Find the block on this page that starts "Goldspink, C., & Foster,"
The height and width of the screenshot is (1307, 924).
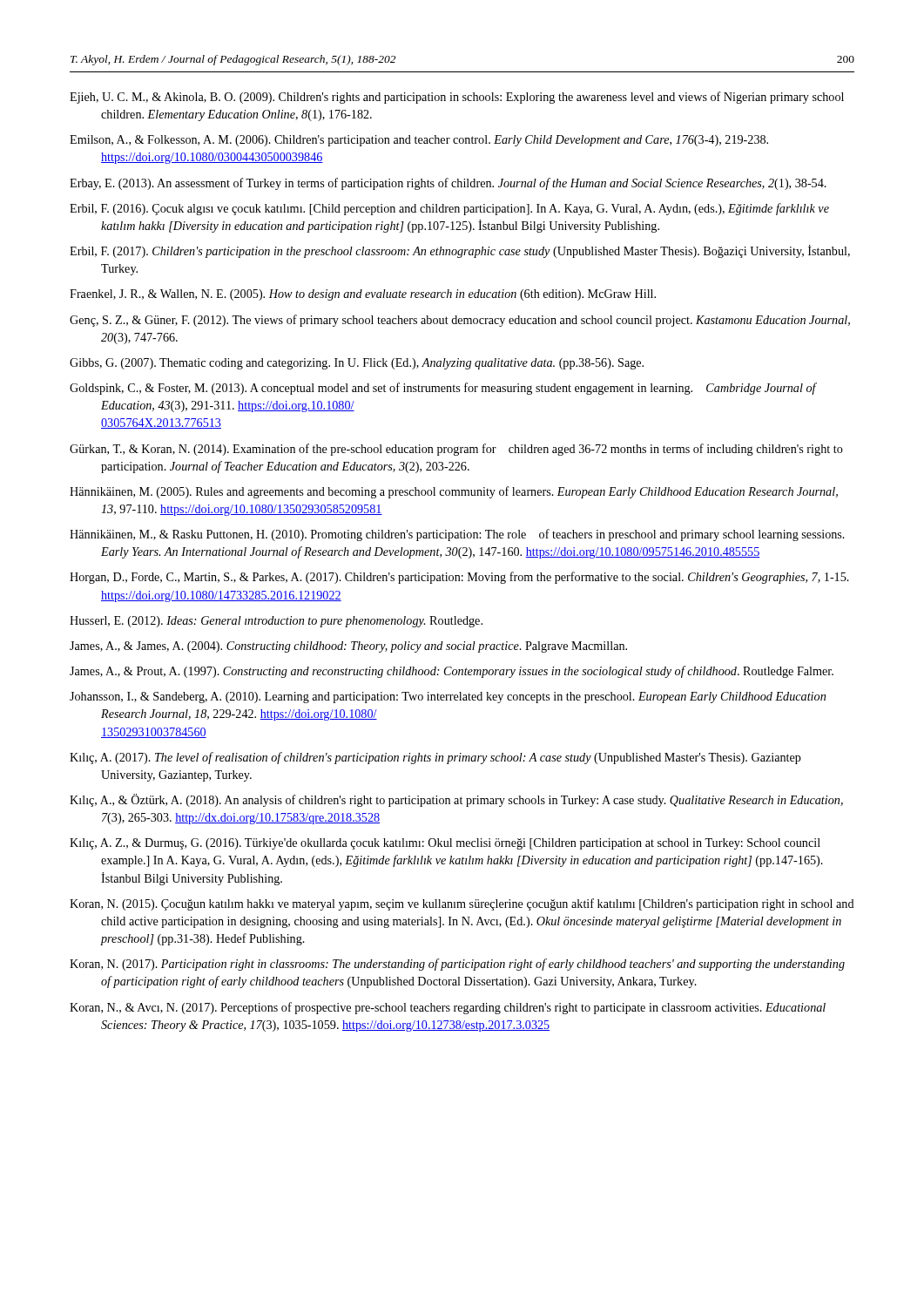pyautogui.click(x=443, y=389)
